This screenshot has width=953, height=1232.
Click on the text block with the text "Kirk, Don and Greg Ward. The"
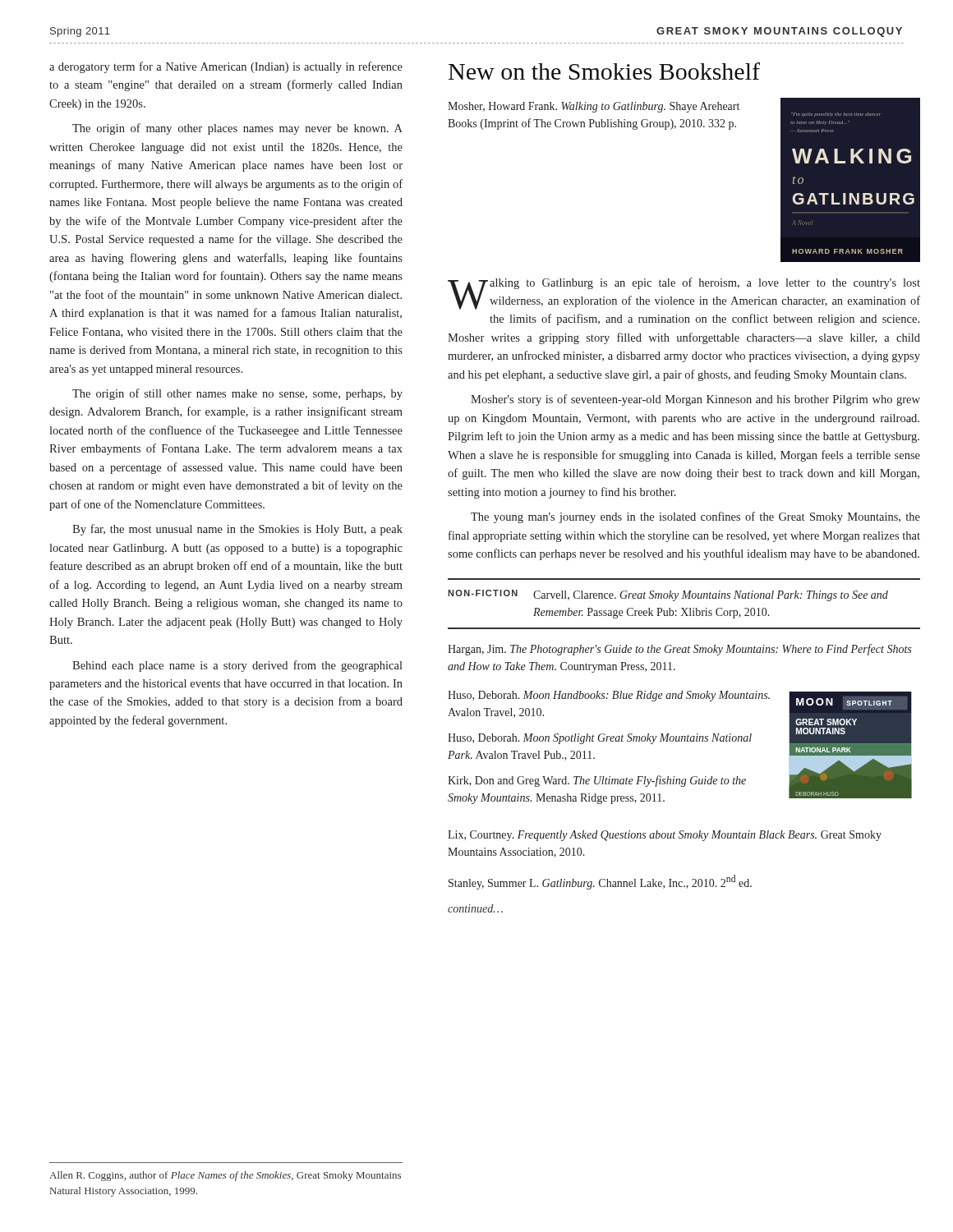click(x=597, y=789)
